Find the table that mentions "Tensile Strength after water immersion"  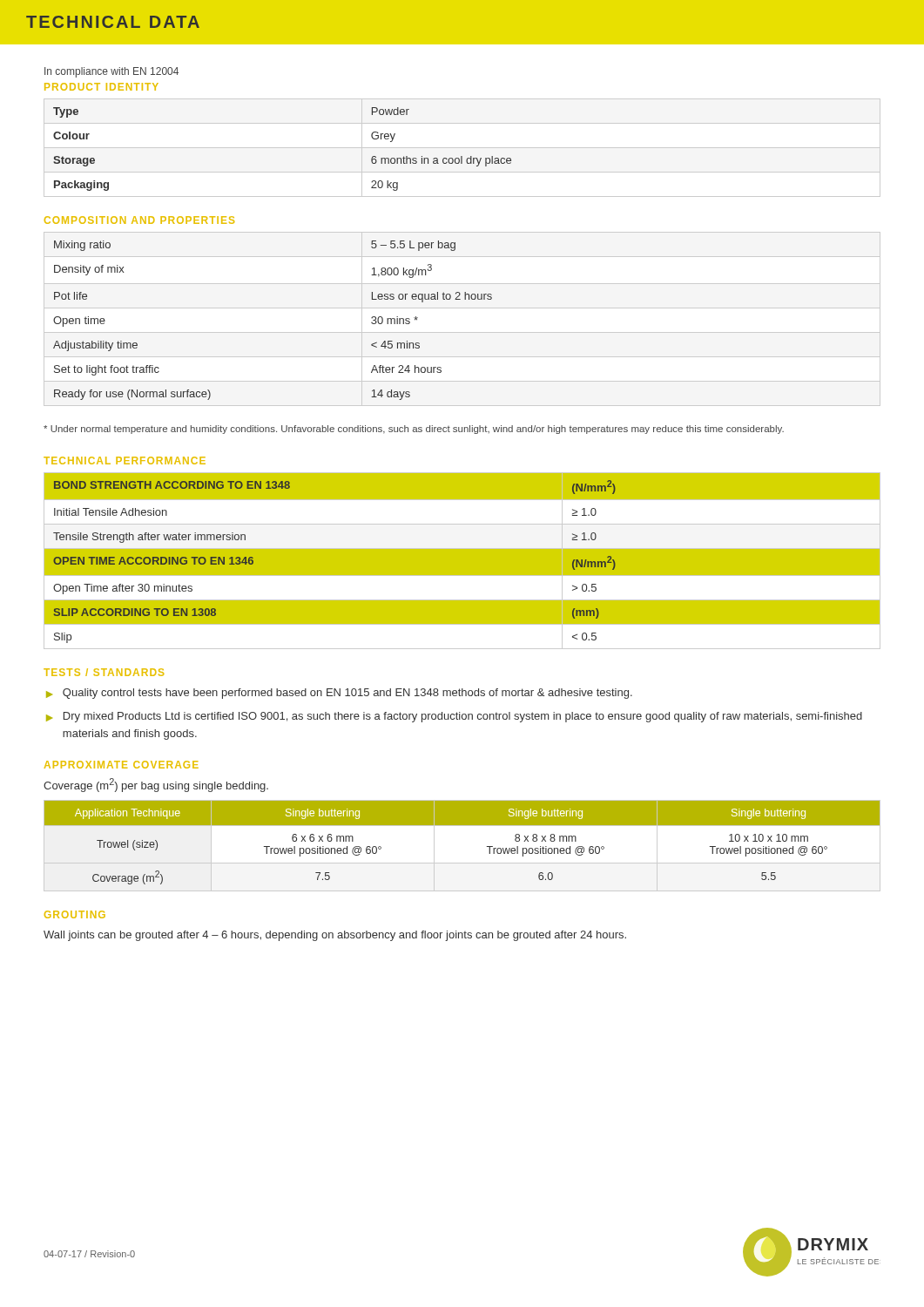[x=462, y=561]
